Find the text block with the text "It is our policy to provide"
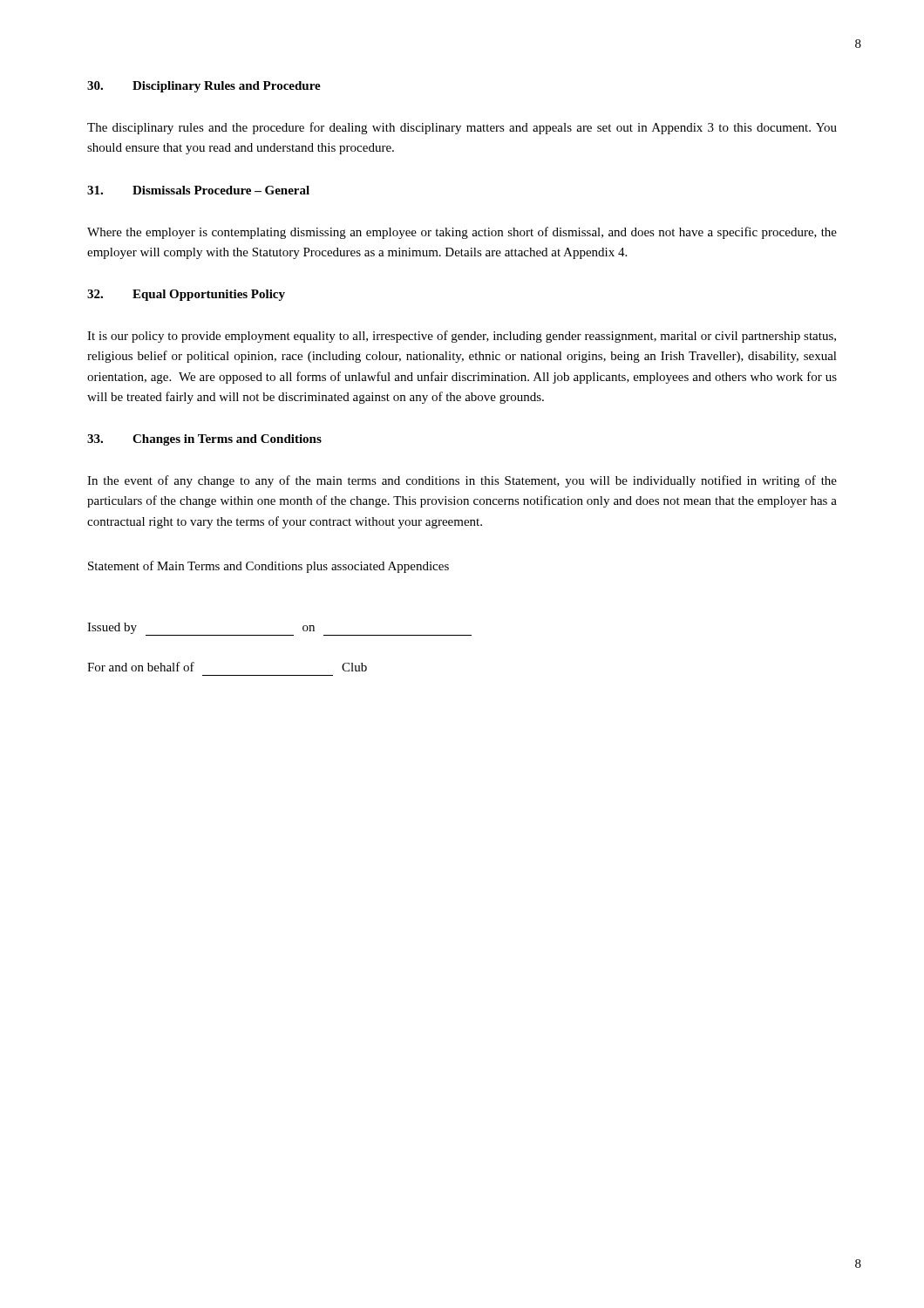The width and height of the screenshot is (924, 1308). [462, 367]
